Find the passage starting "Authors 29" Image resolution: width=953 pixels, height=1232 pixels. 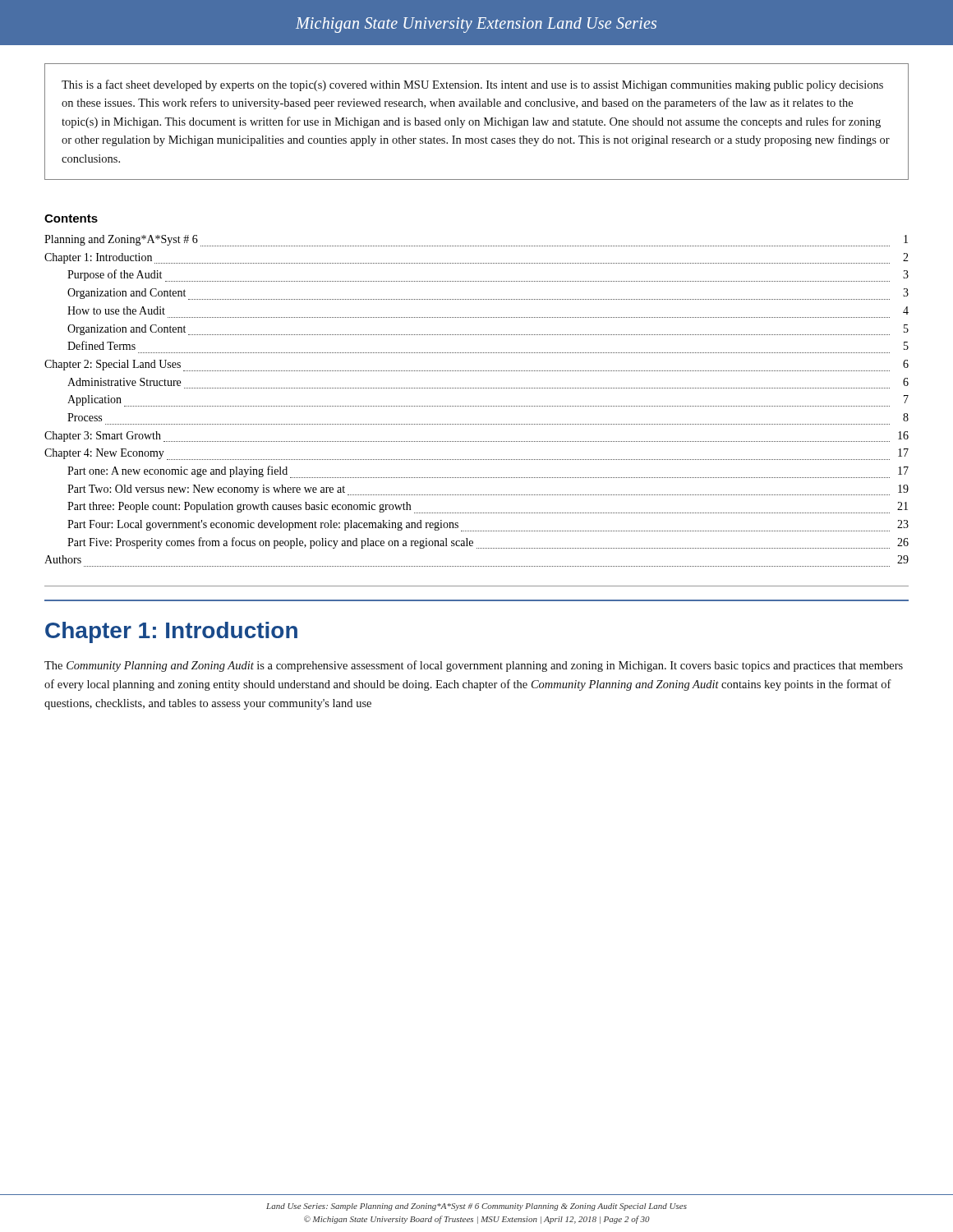coord(476,560)
